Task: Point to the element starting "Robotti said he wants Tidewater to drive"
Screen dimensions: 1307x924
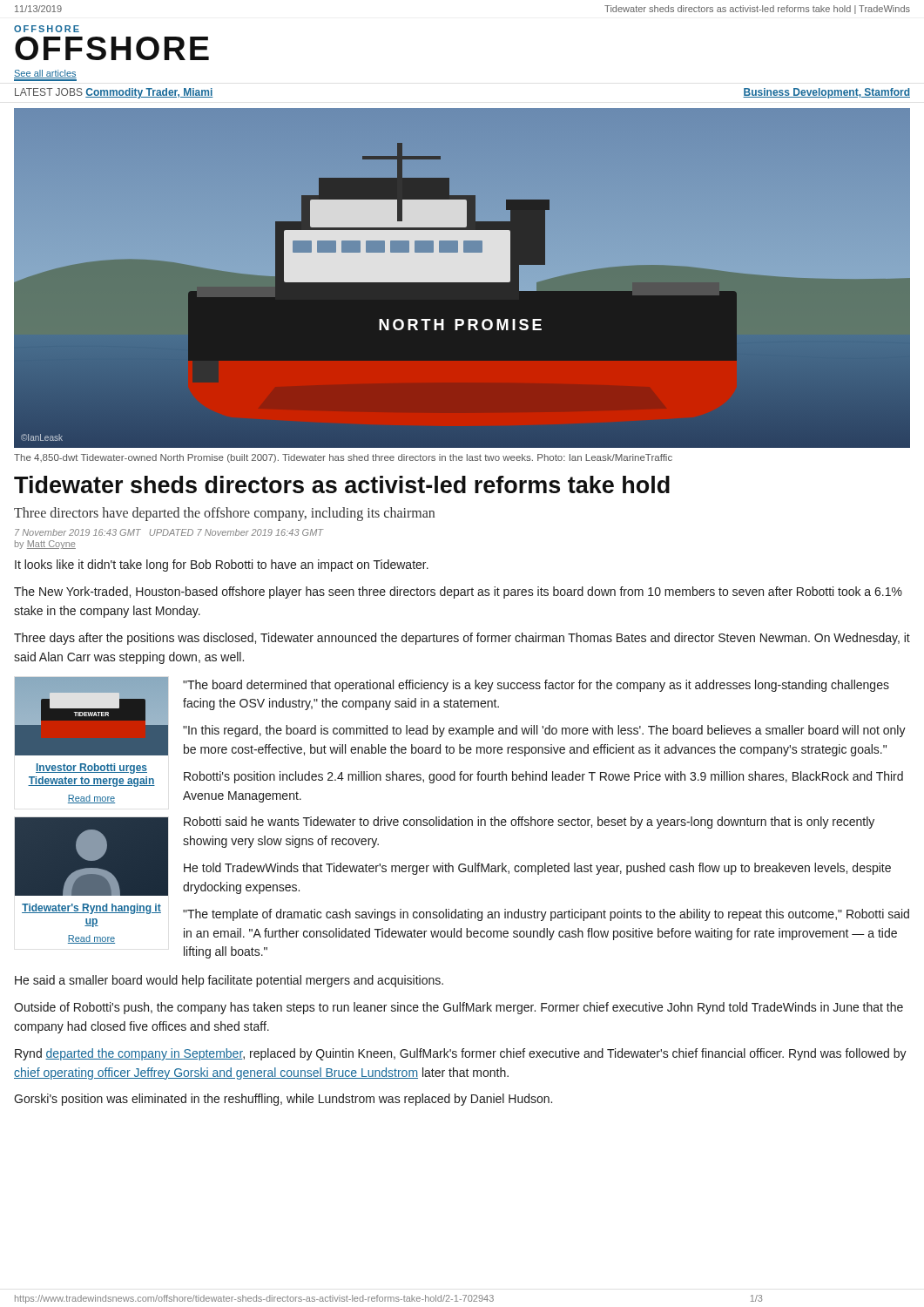Action: pos(529,832)
